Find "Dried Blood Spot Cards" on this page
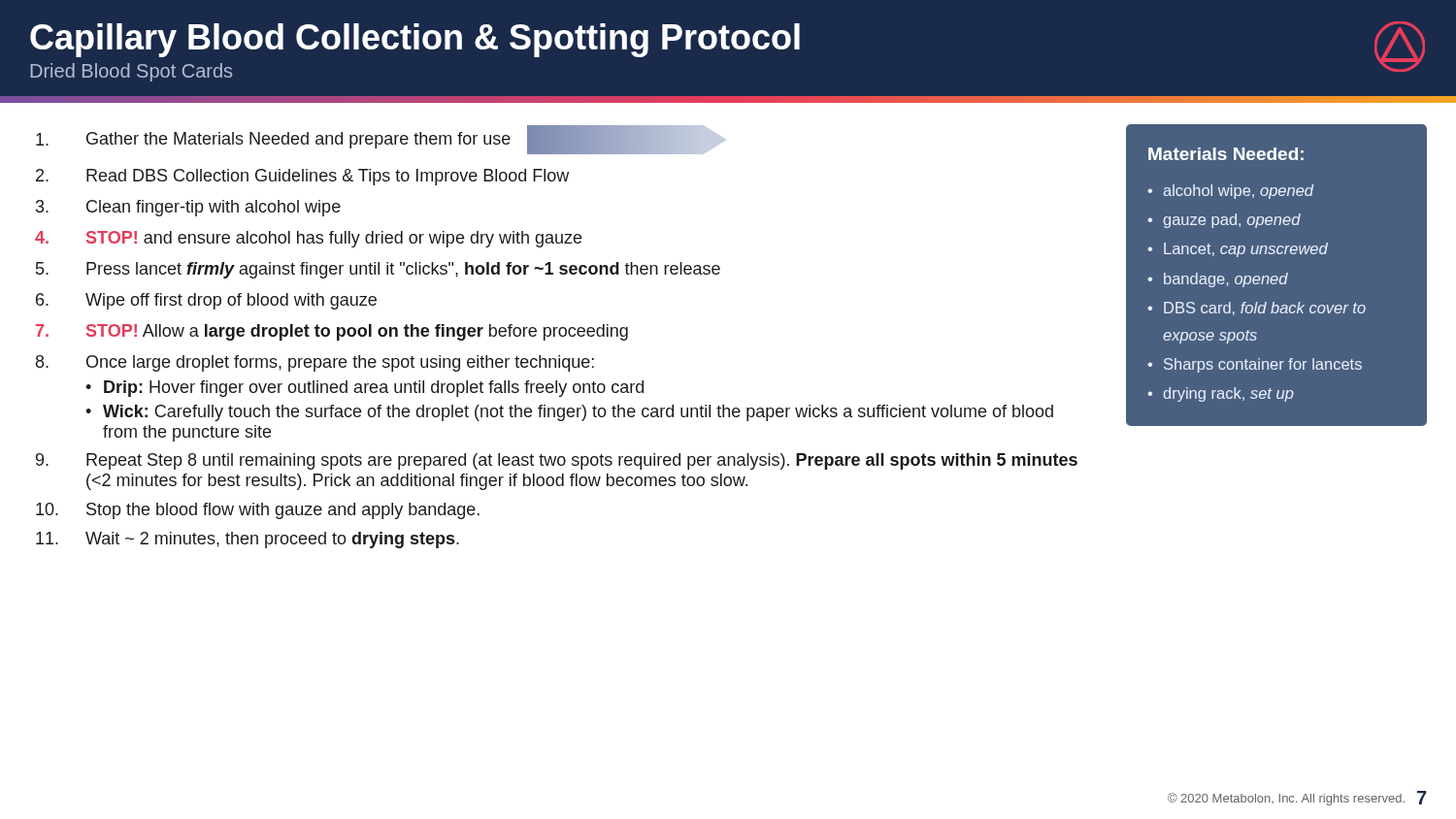The height and width of the screenshot is (819, 1456). (131, 71)
